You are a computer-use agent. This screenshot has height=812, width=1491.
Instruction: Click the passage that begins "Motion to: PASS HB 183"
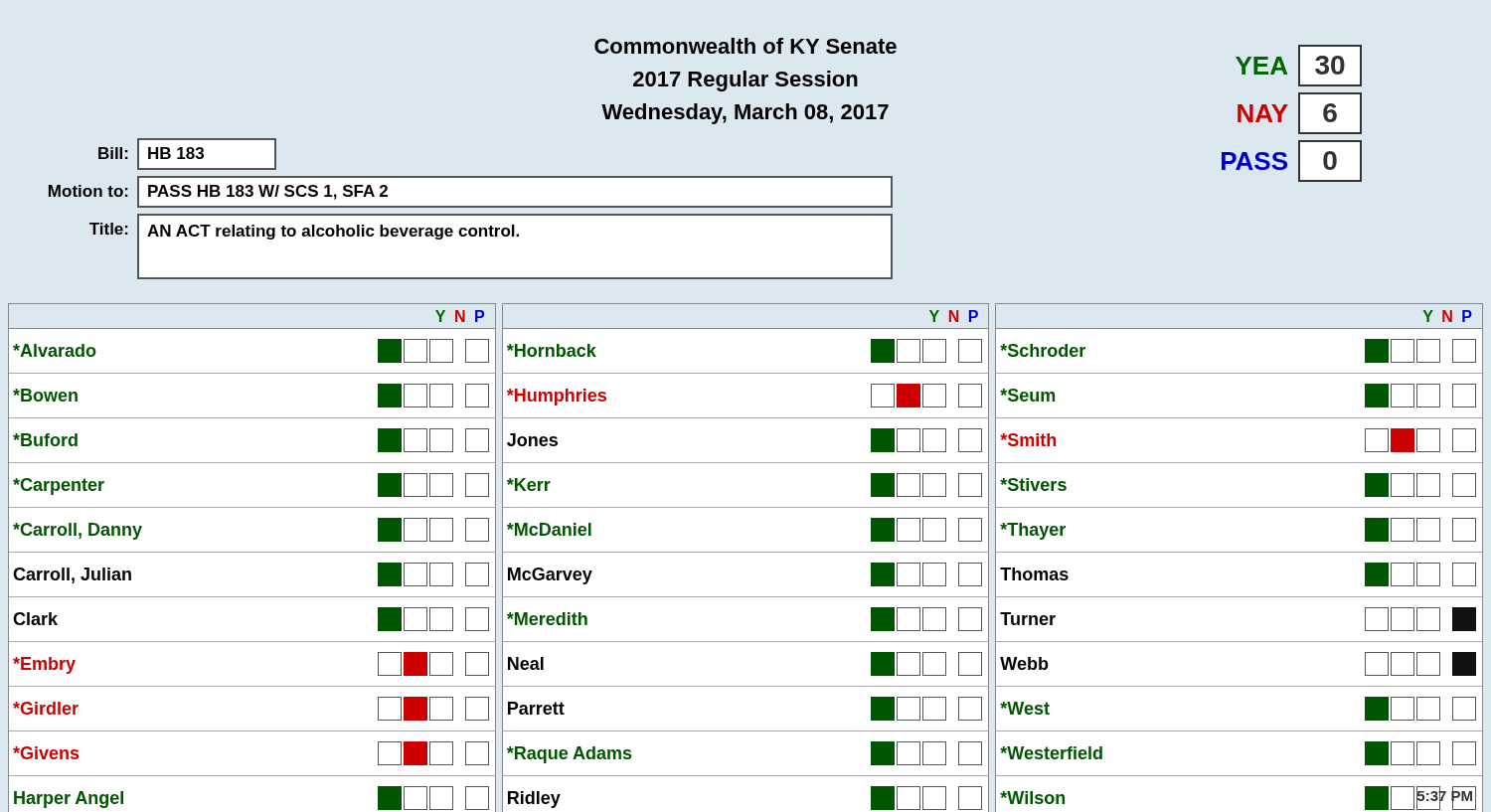click(461, 192)
